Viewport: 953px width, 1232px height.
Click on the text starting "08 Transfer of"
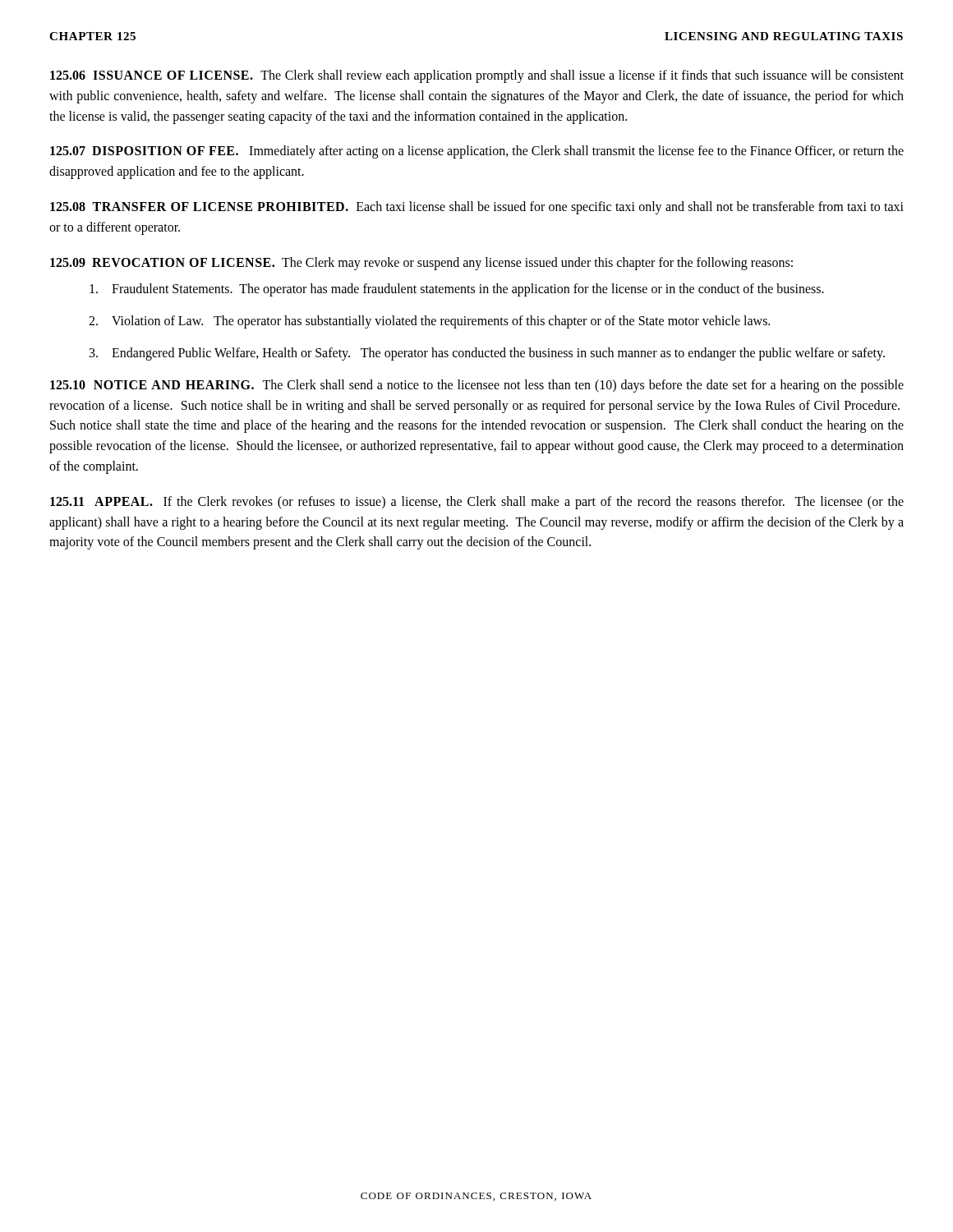(x=476, y=217)
